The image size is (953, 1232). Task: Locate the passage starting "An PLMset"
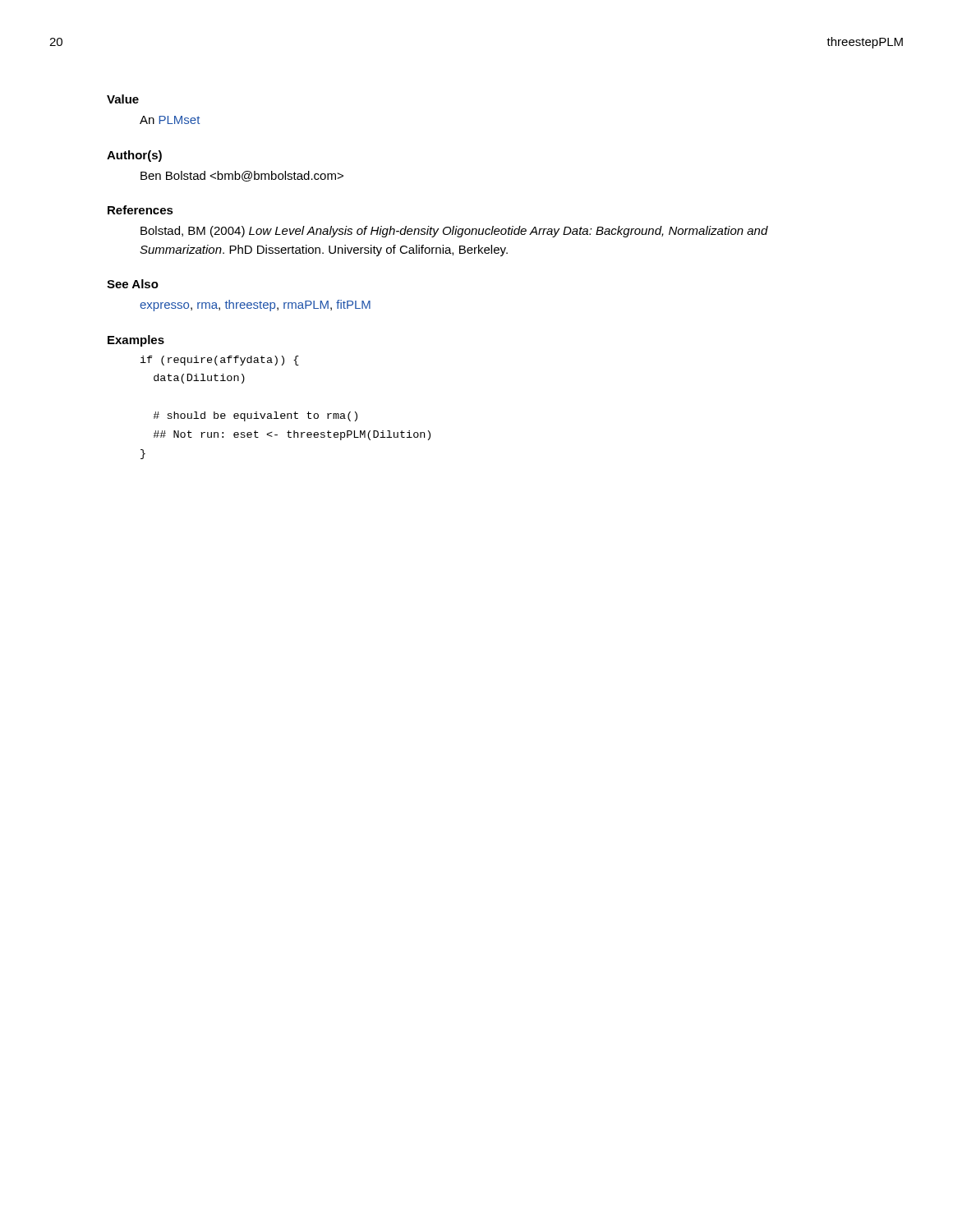tap(170, 120)
